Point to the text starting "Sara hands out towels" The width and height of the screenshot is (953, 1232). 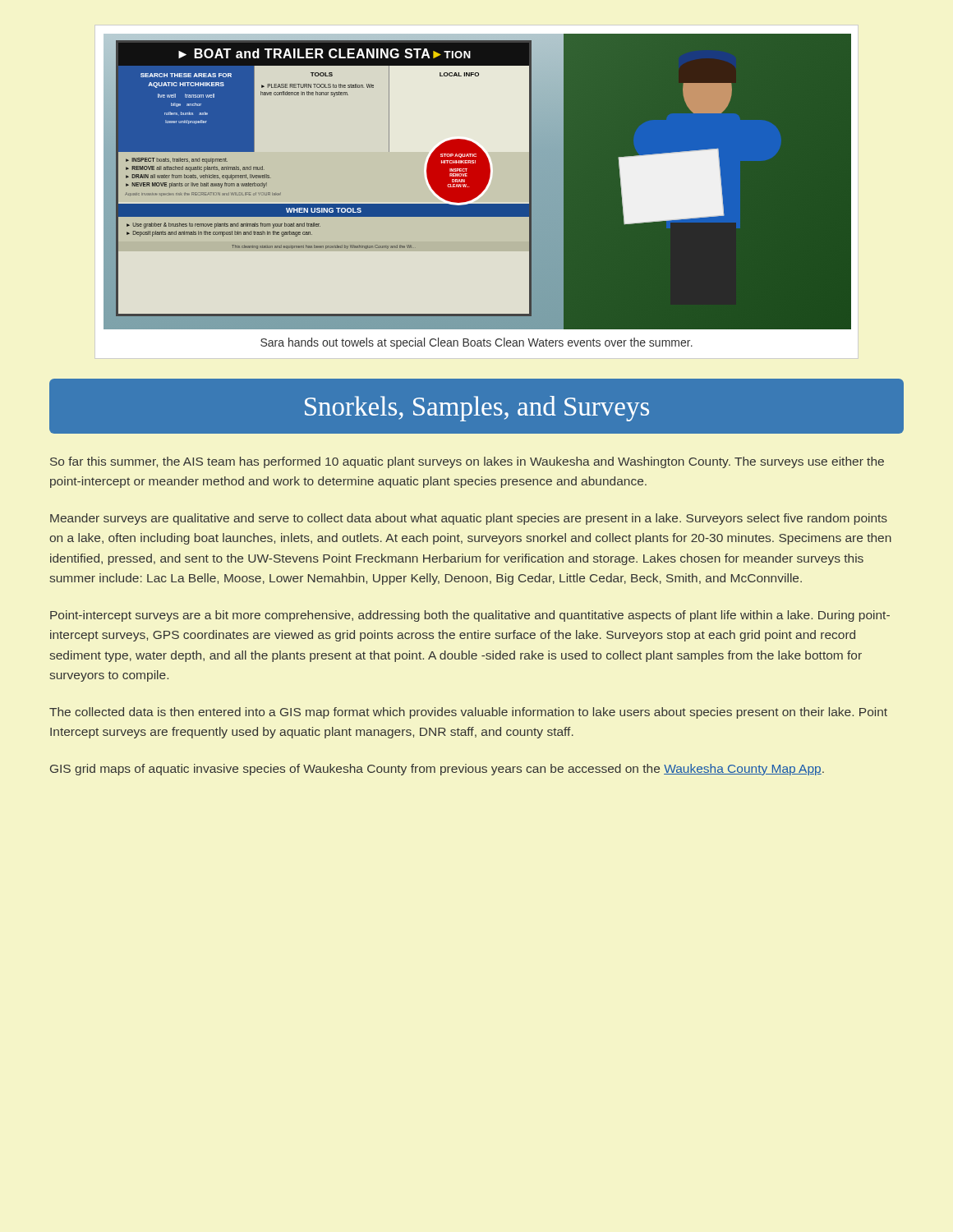point(476,342)
